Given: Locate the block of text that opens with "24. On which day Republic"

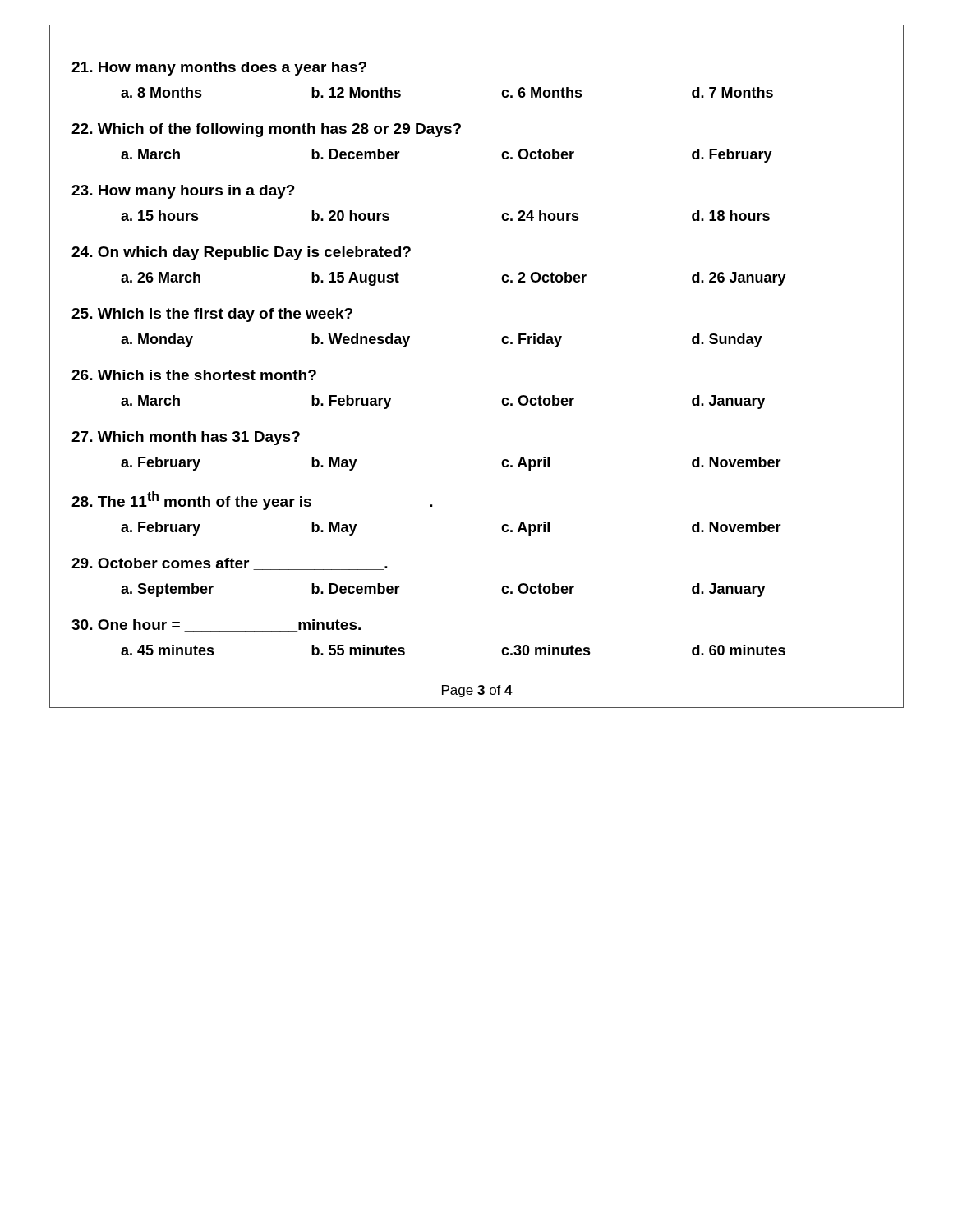Looking at the screenshot, I should (x=241, y=252).
